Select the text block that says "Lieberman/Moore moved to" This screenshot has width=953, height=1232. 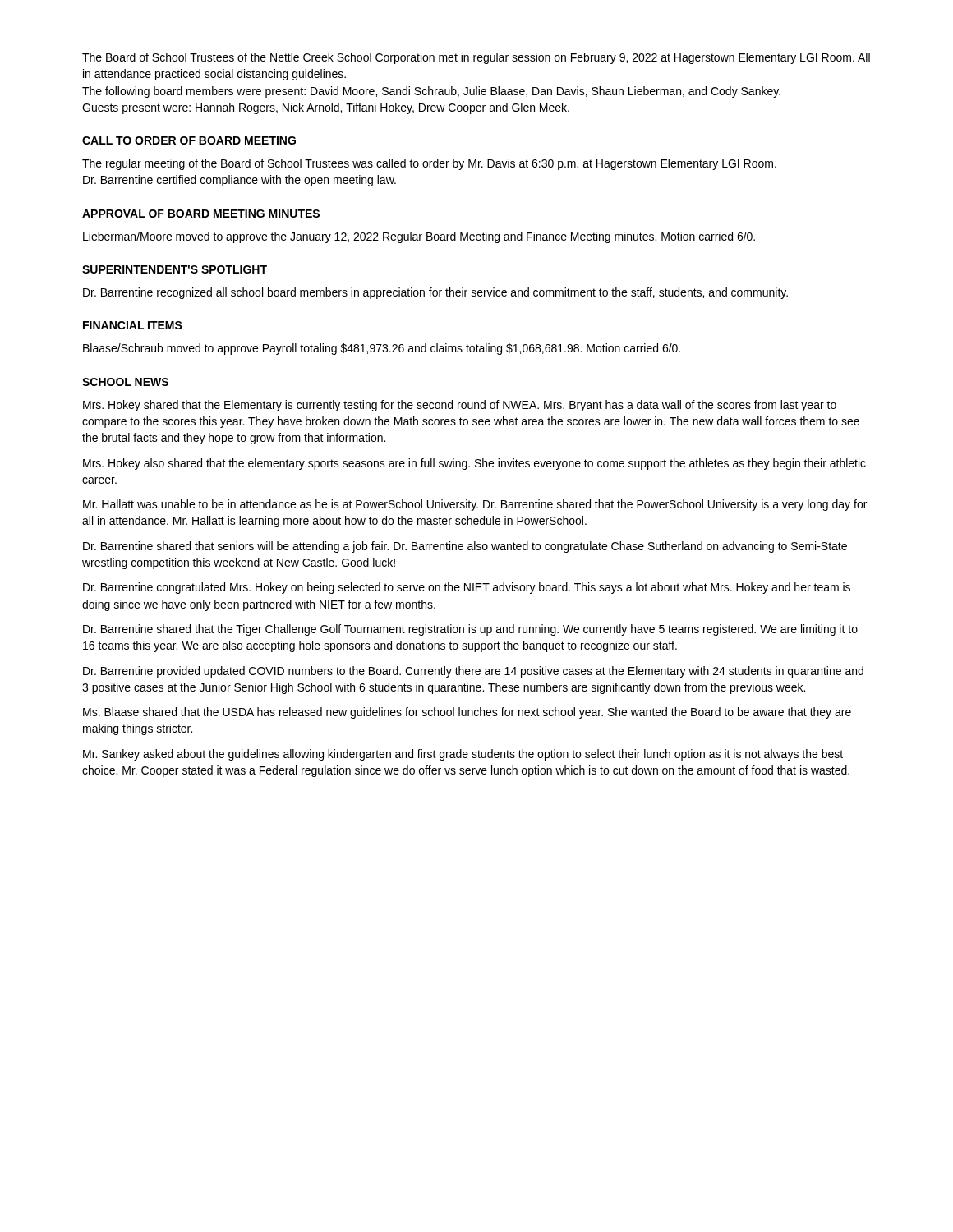476,236
